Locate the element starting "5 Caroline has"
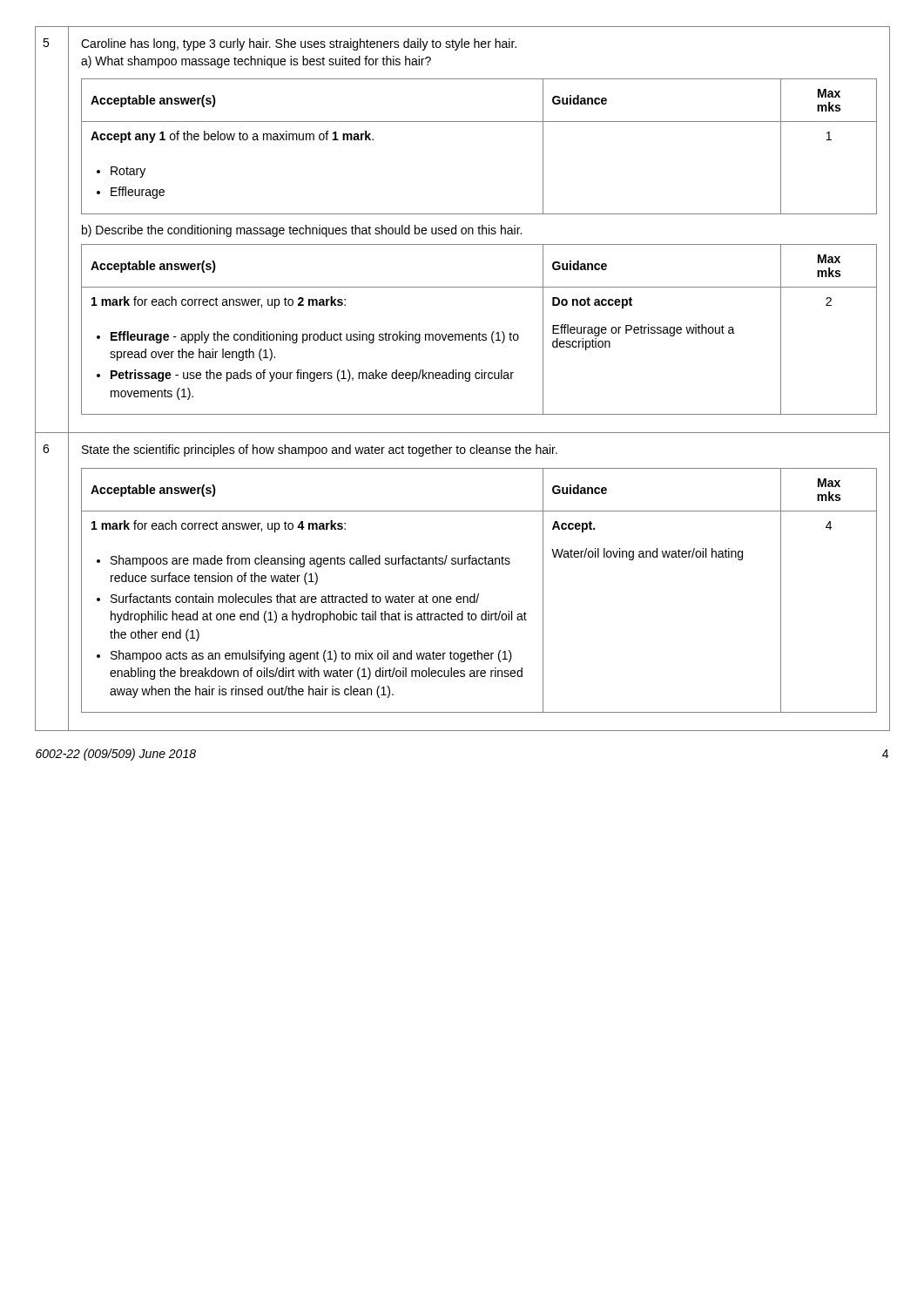Image resolution: width=924 pixels, height=1307 pixels. tap(462, 230)
